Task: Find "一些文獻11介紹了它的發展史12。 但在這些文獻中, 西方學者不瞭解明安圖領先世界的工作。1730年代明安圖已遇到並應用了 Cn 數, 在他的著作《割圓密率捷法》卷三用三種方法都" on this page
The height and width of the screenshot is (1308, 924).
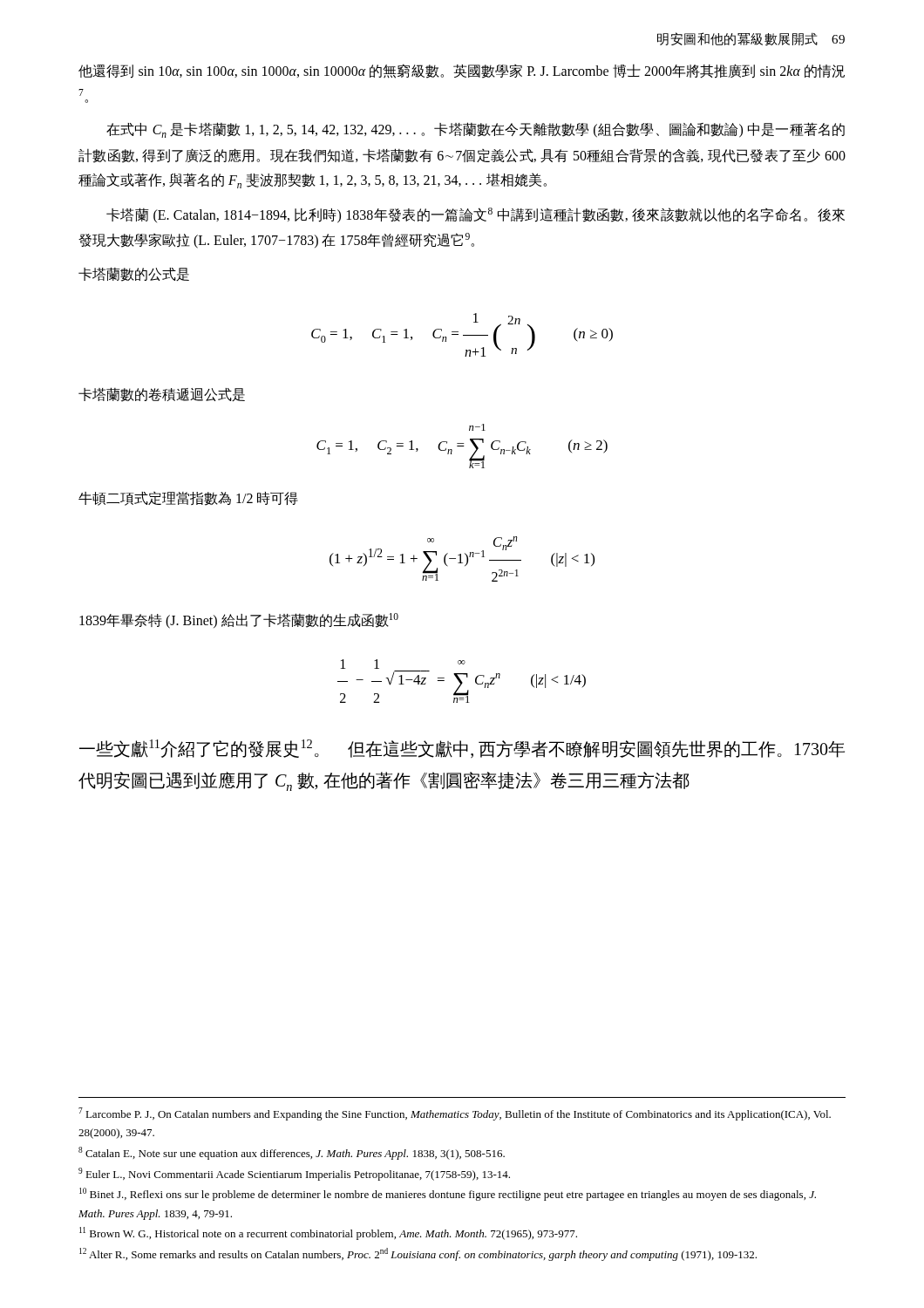Action: point(462,765)
